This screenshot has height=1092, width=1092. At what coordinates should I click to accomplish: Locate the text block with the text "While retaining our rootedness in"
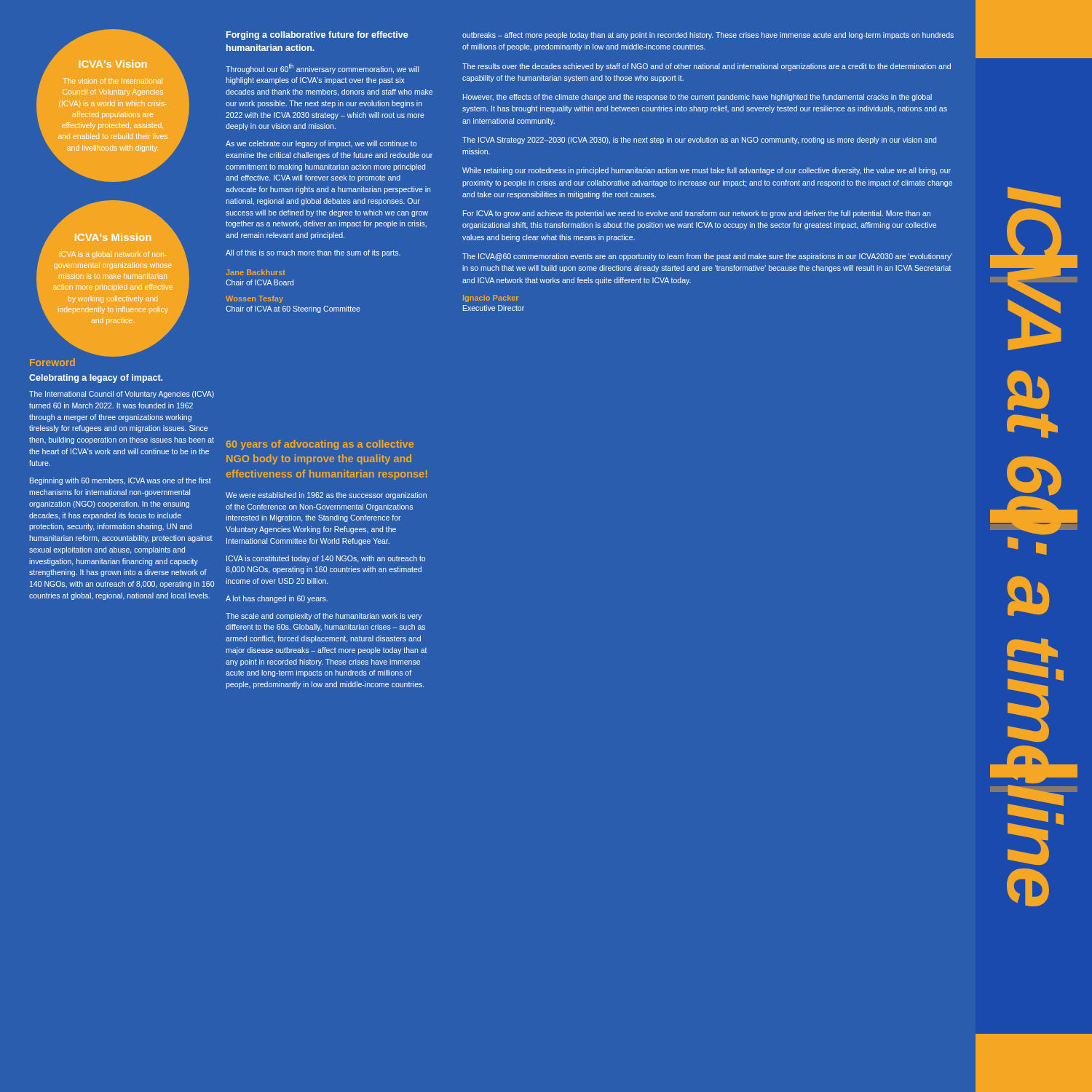pyautogui.click(x=707, y=182)
